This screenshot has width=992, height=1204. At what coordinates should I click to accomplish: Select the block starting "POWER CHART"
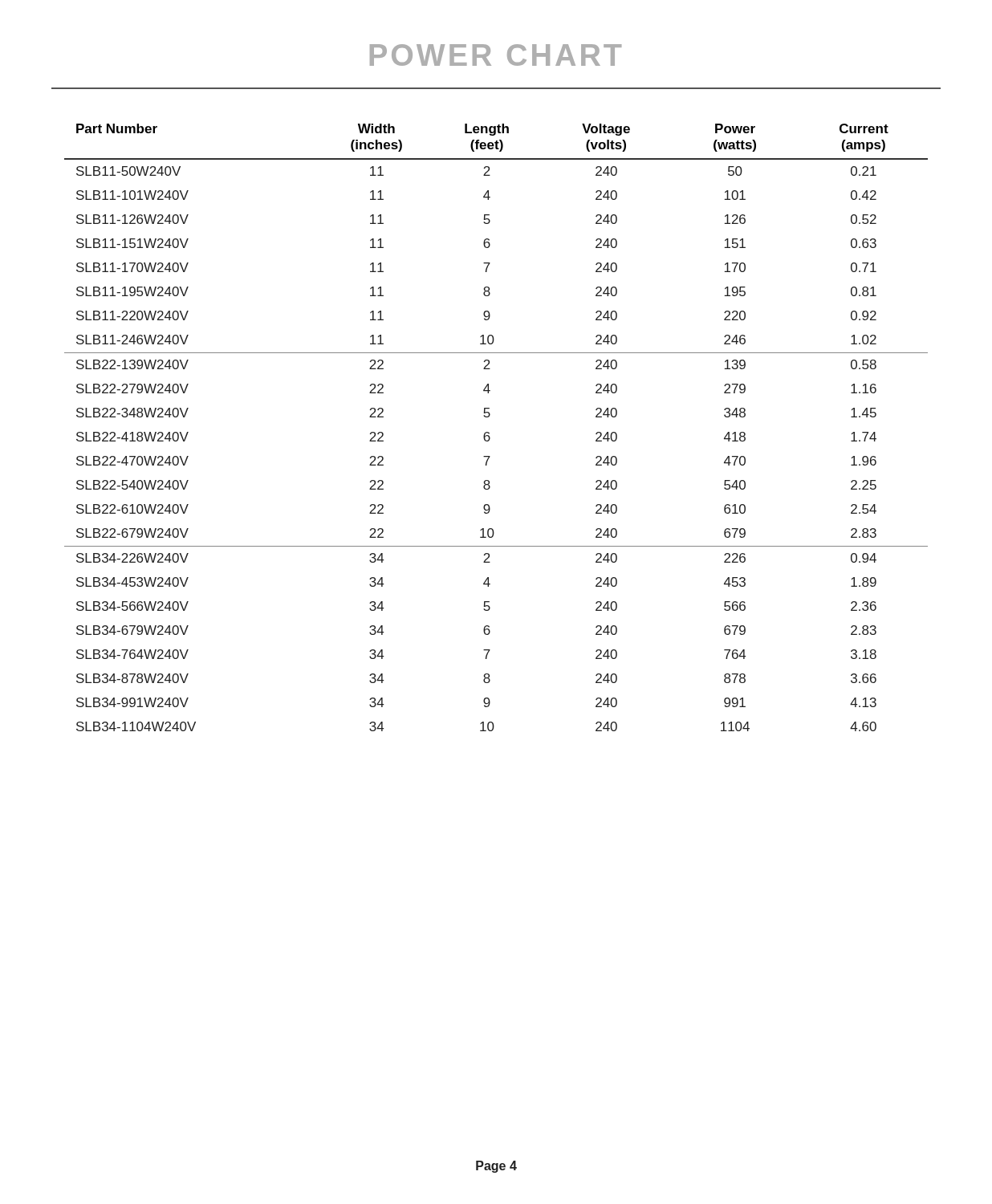point(496,56)
